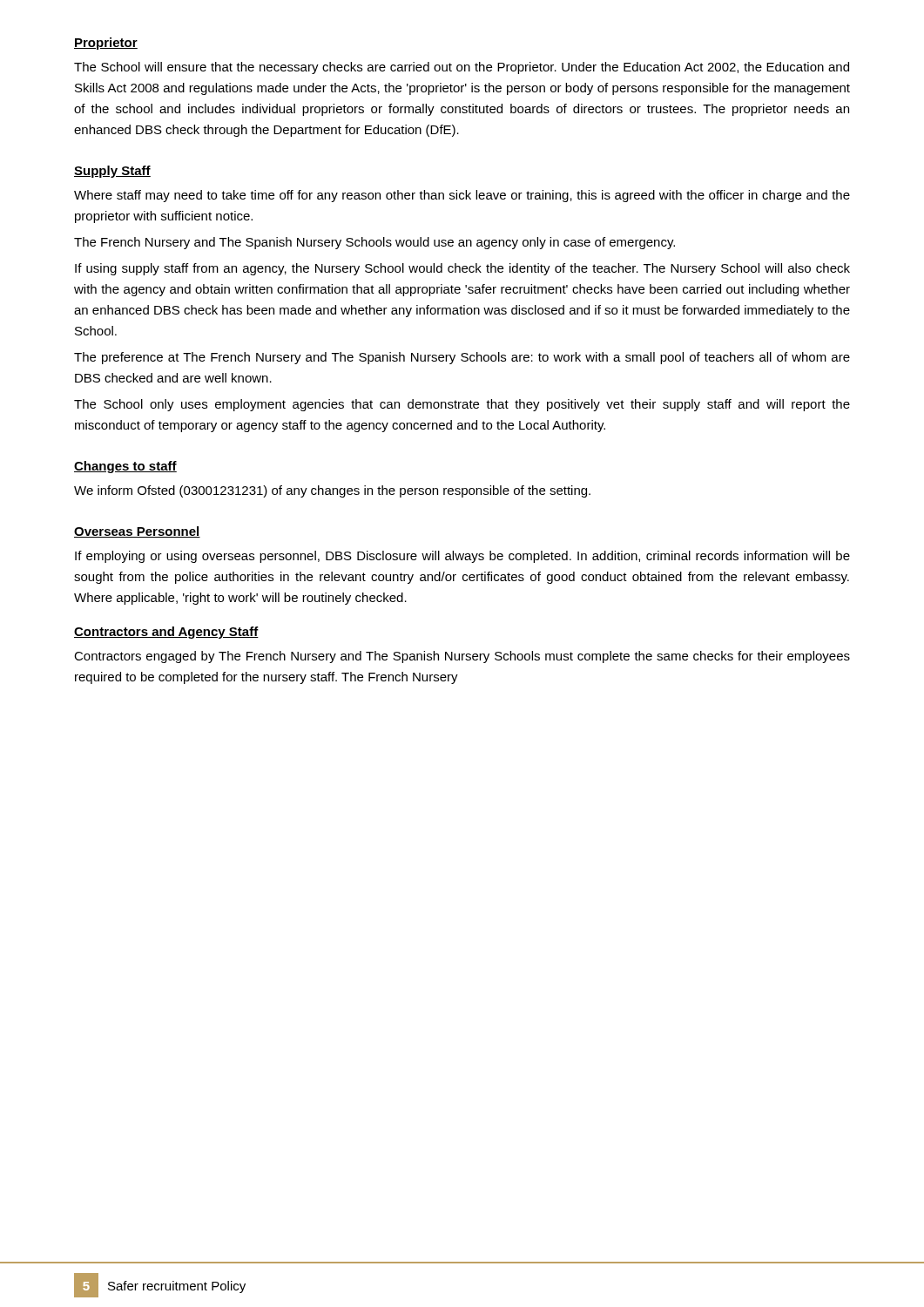Where does it say "Supply Staff"?
Image resolution: width=924 pixels, height=1307 pixels.
point(112,170)
